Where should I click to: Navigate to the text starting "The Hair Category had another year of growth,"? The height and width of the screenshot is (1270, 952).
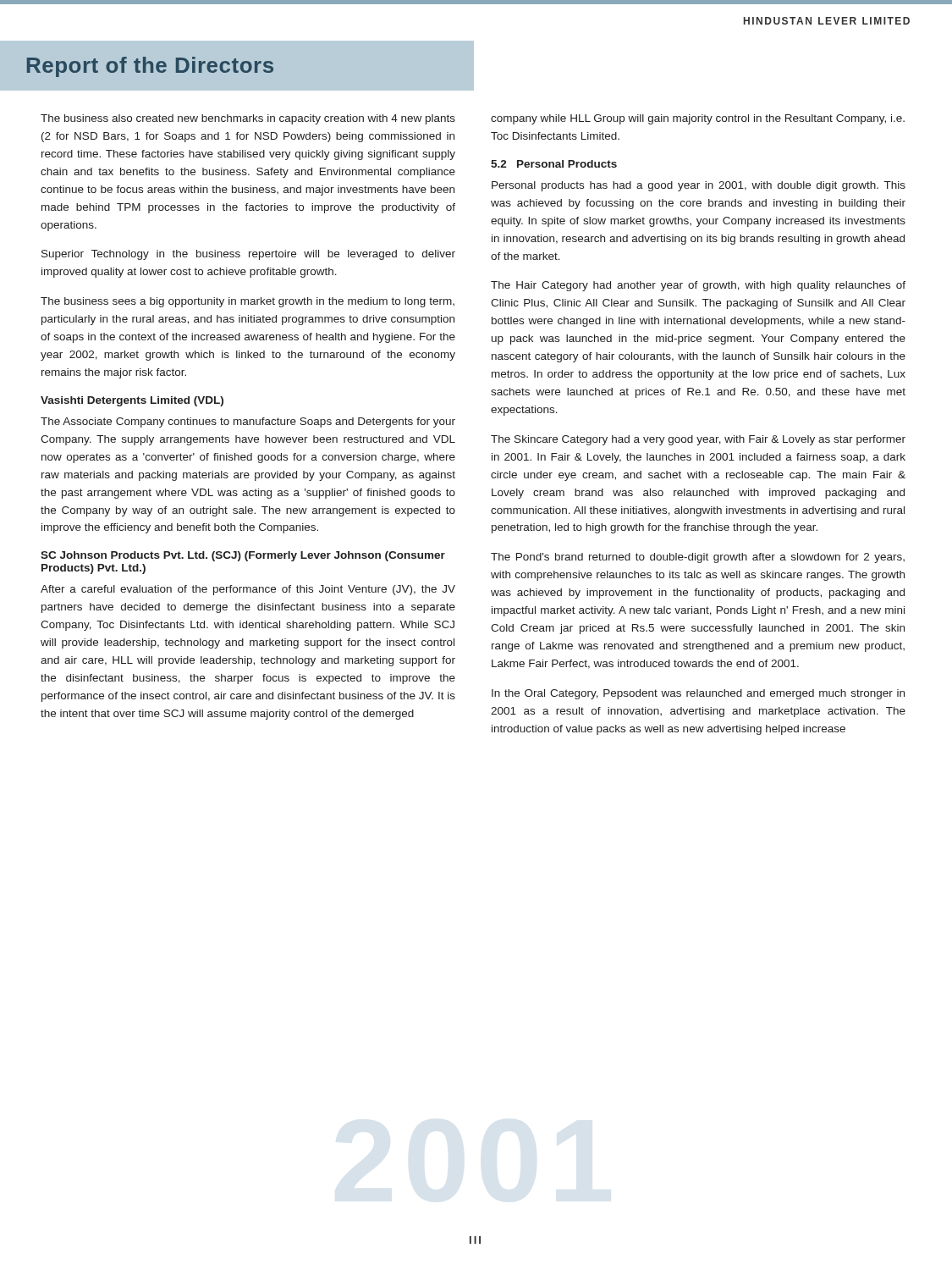point(698,347)
